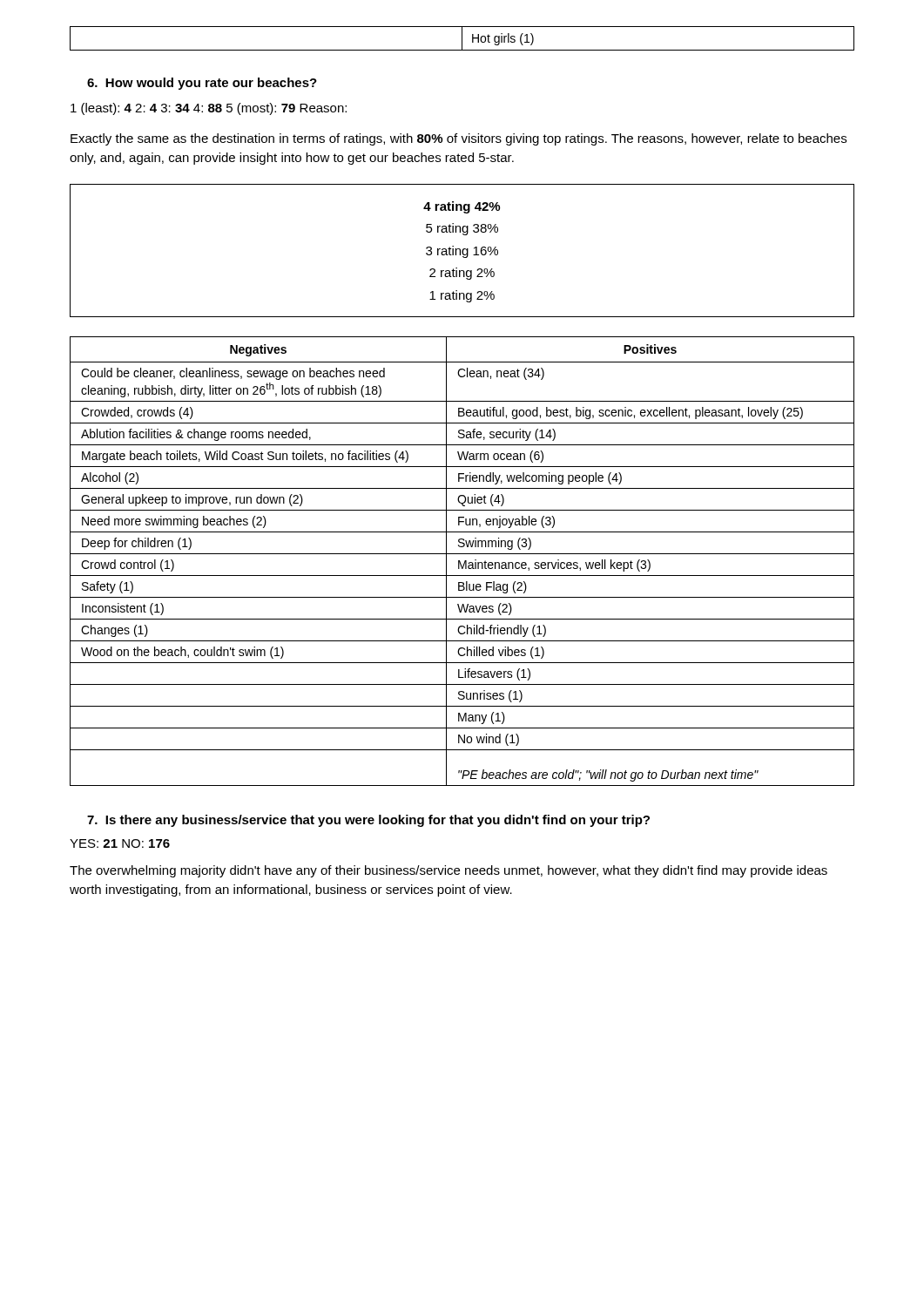The width and height of the screenshot is (924, 1307).
Task: Locate the text block with the text "1 (least): 4 2: 4 3: 34 4:"
Action: (209, 108)
